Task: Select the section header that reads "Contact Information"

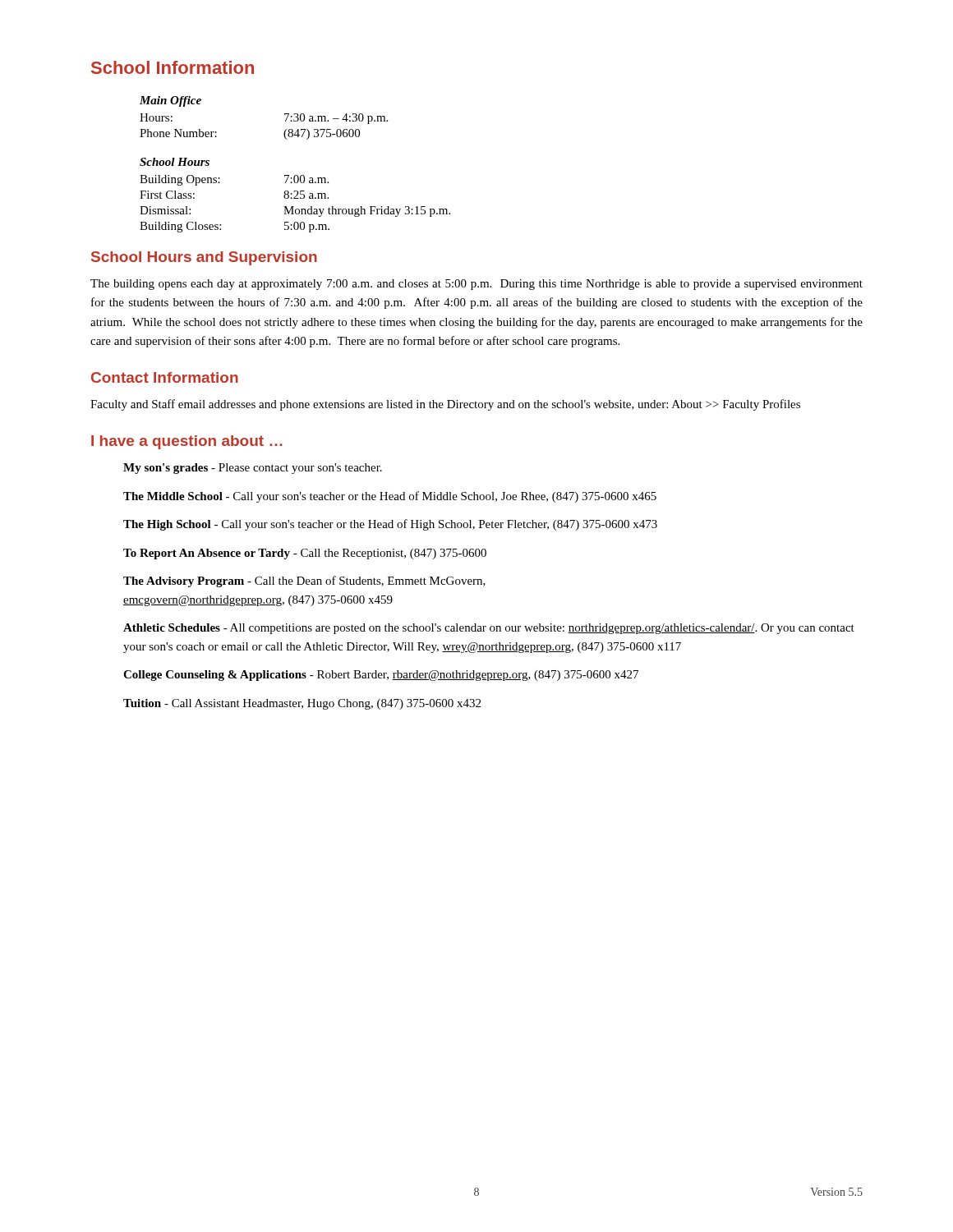Action: [x=164, y=377]
